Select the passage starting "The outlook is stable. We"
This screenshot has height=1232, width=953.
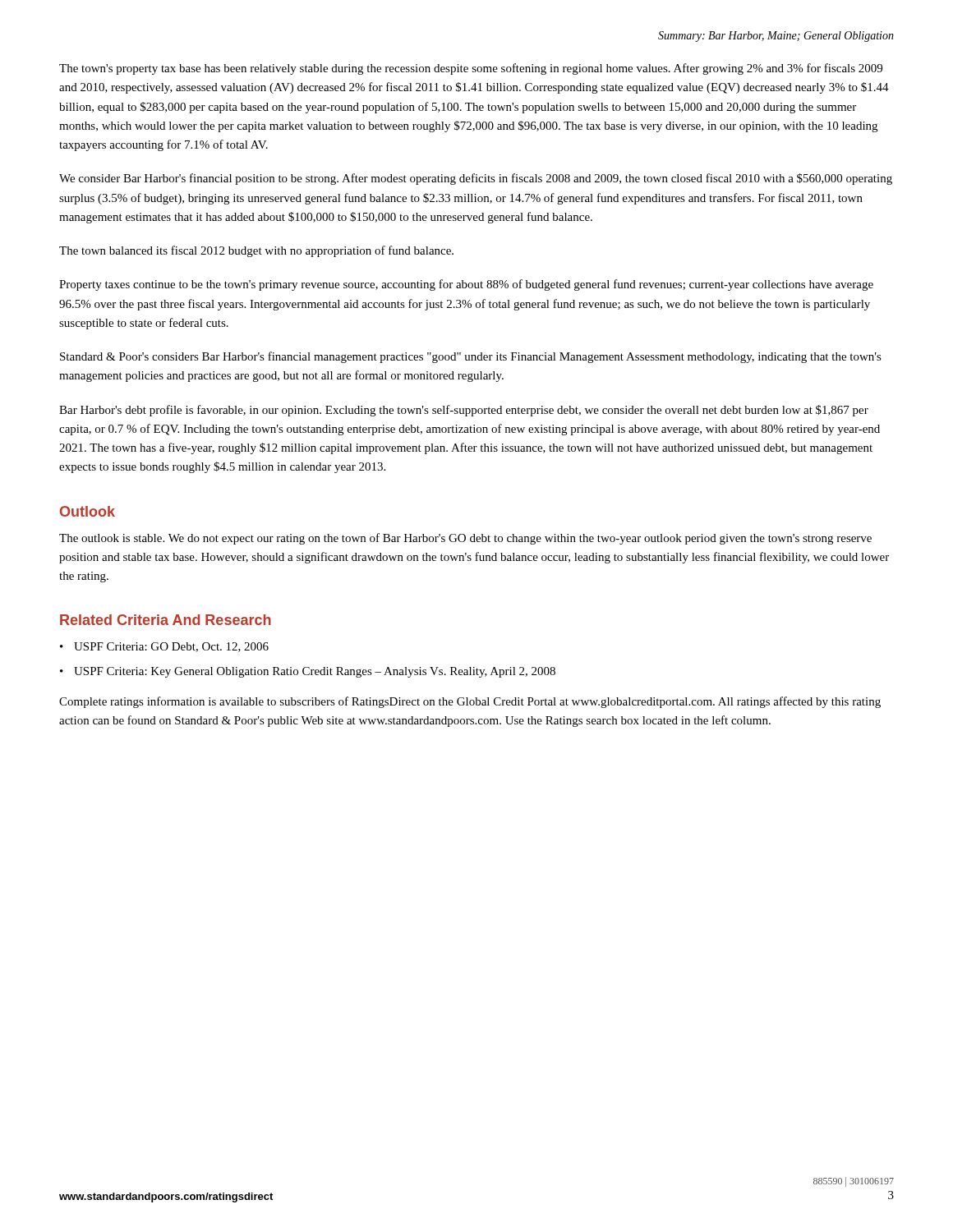(x=474, y=557)
